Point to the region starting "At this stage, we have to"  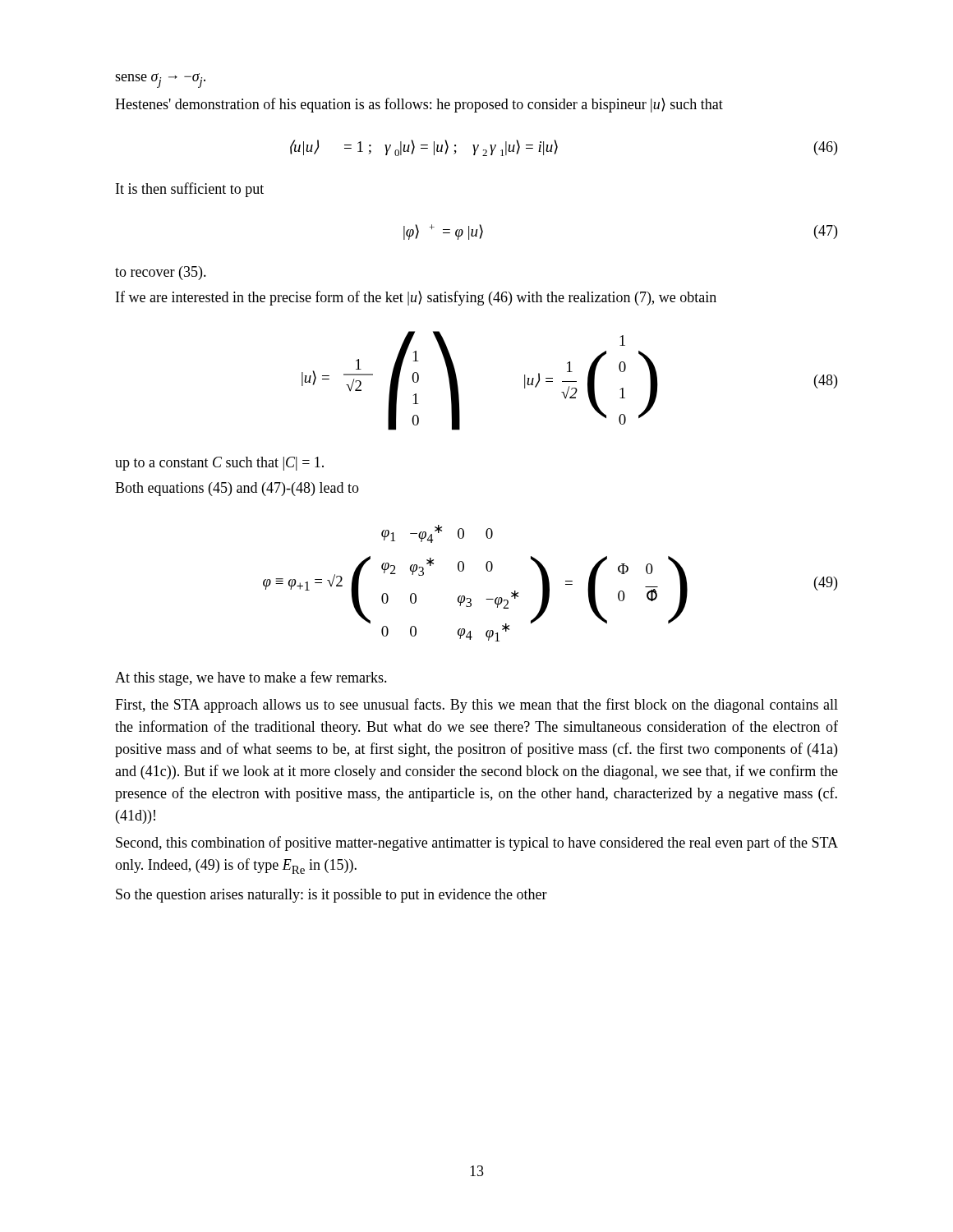pos(251,677)
